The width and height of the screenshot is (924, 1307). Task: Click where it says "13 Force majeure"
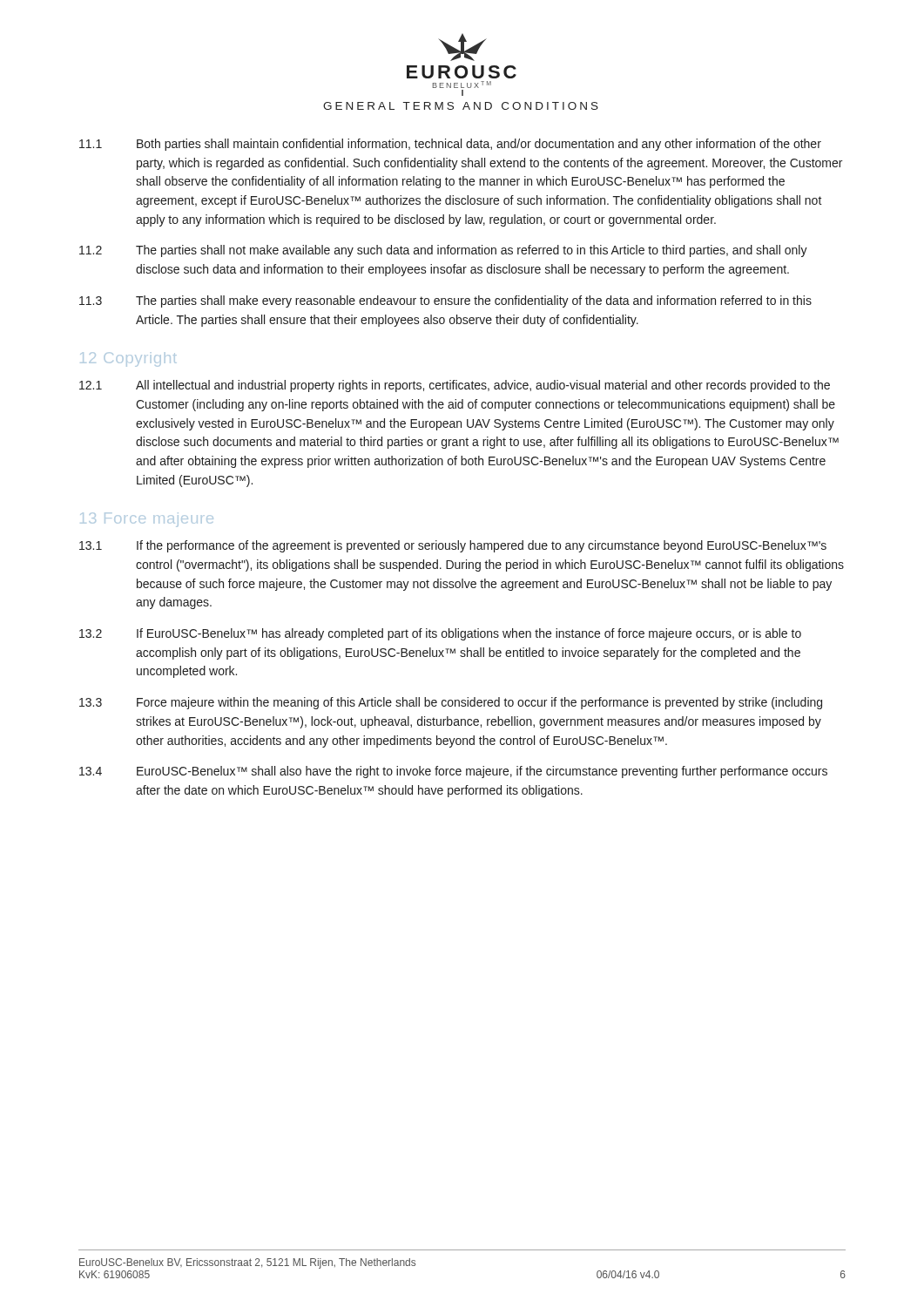[x=147, y=518]
